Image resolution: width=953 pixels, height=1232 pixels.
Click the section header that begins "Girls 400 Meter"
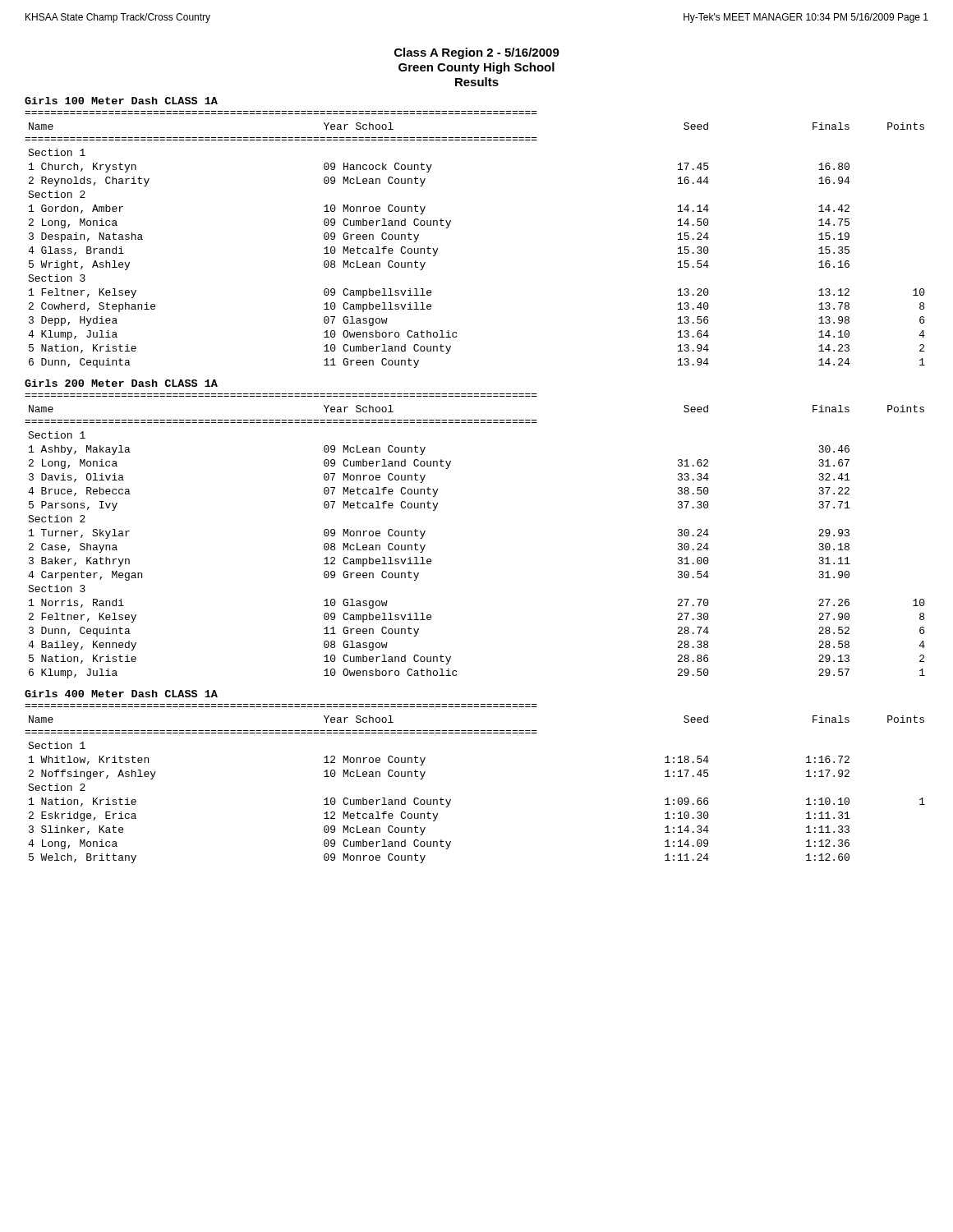(121, 694)
